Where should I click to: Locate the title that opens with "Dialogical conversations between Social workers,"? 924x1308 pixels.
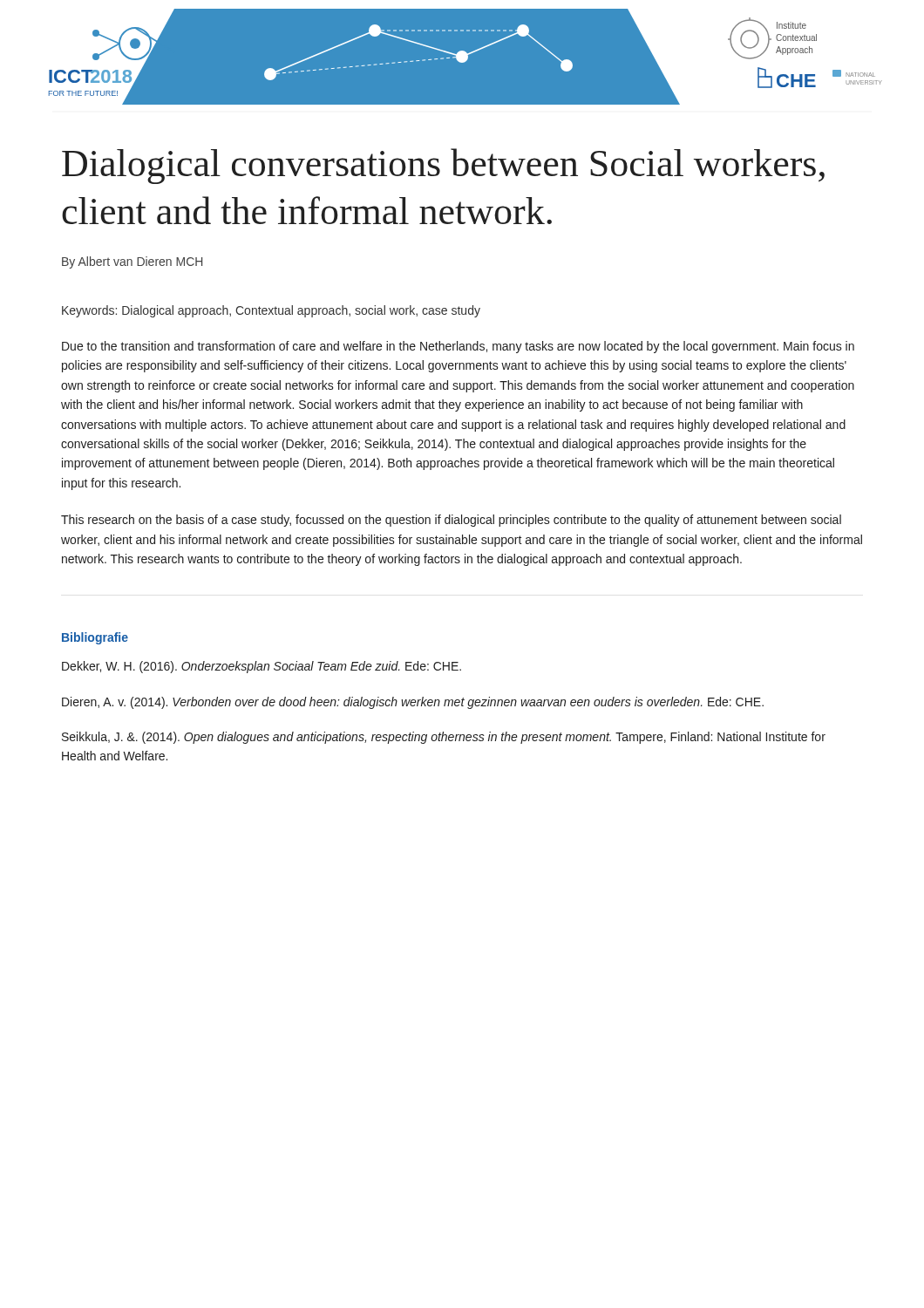(462, 188)
